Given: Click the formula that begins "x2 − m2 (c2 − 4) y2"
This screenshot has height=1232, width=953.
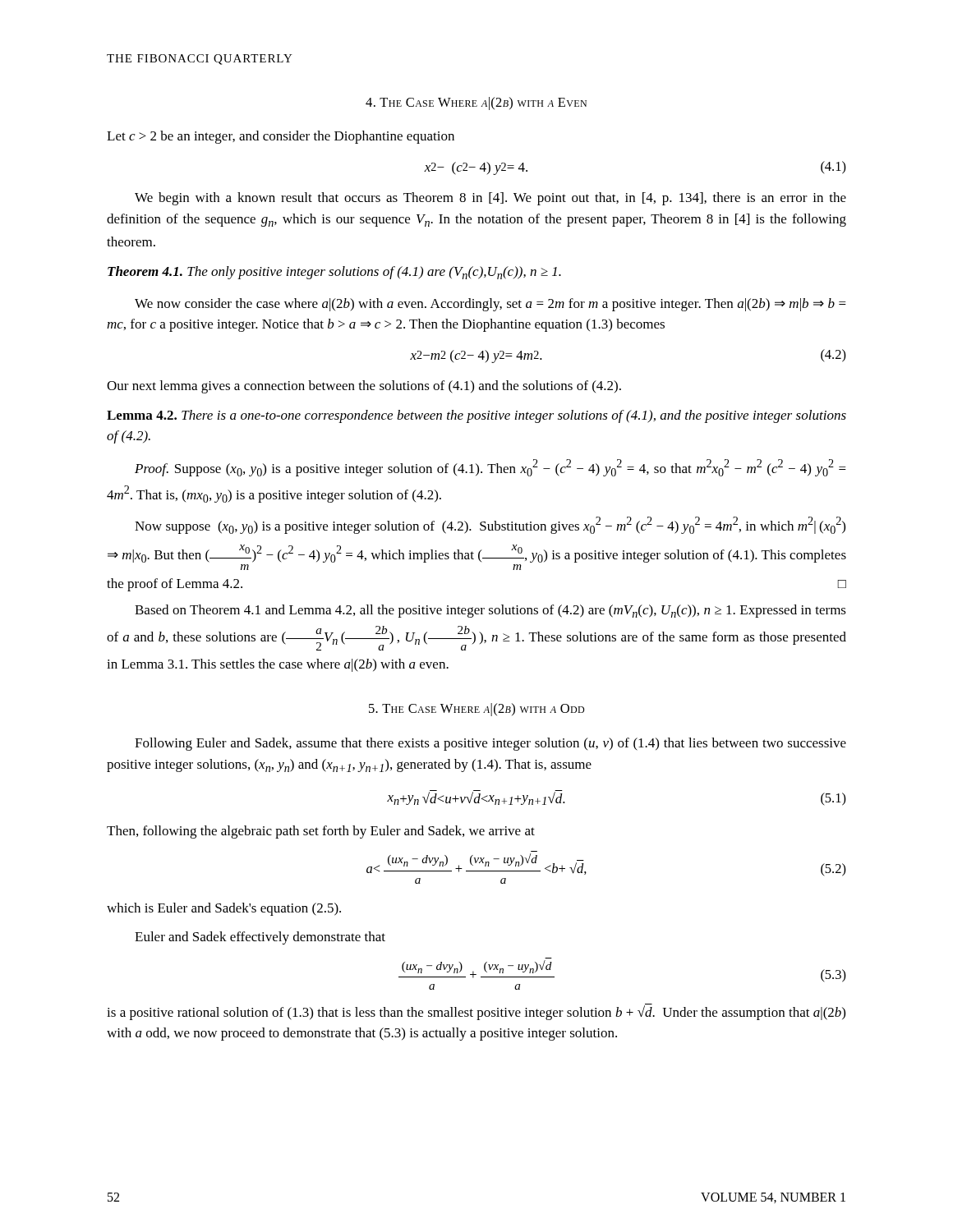Looking at the screenshot, I should click(483, 356).
